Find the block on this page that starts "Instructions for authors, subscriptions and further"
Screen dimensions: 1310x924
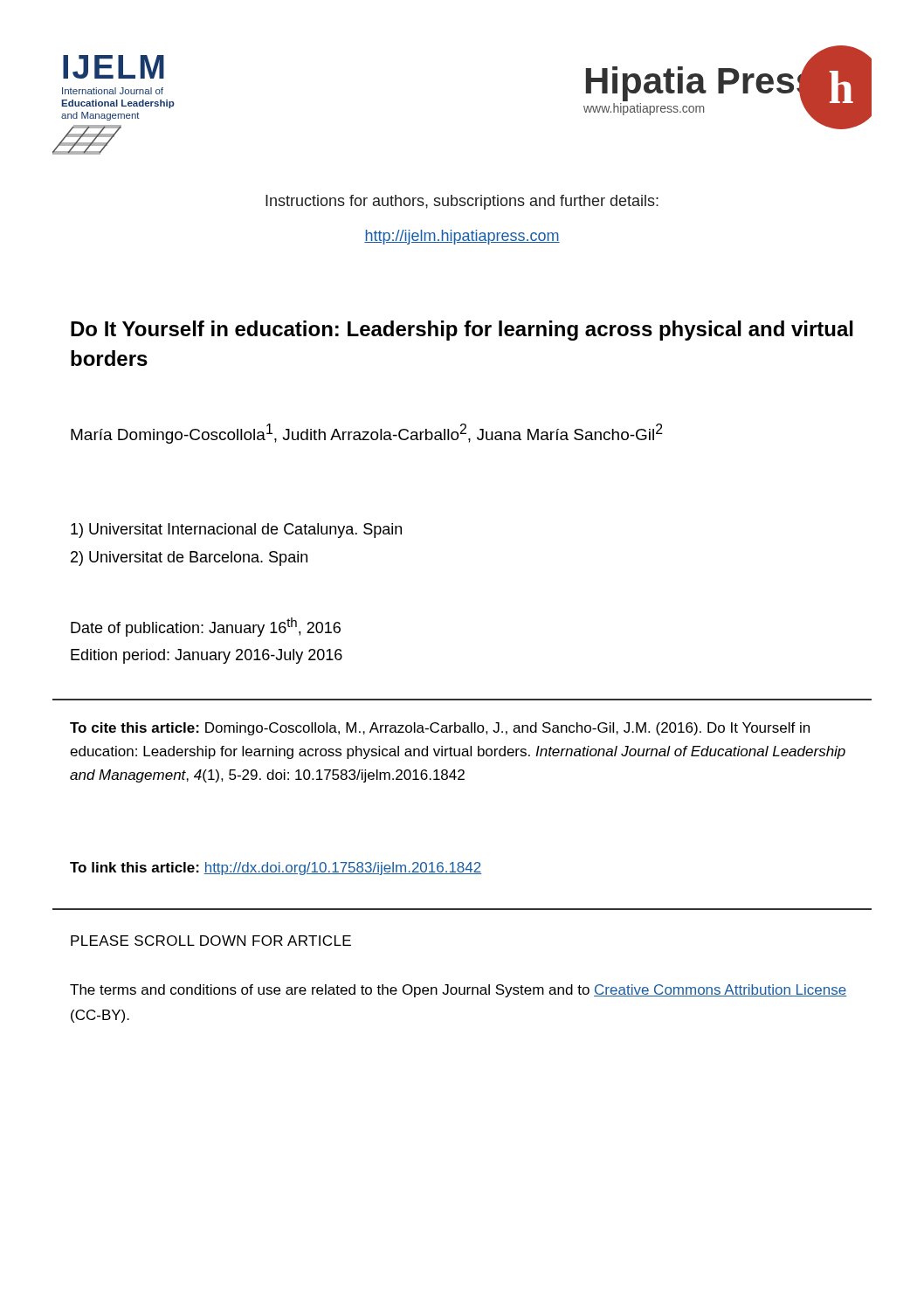(462, 201)
